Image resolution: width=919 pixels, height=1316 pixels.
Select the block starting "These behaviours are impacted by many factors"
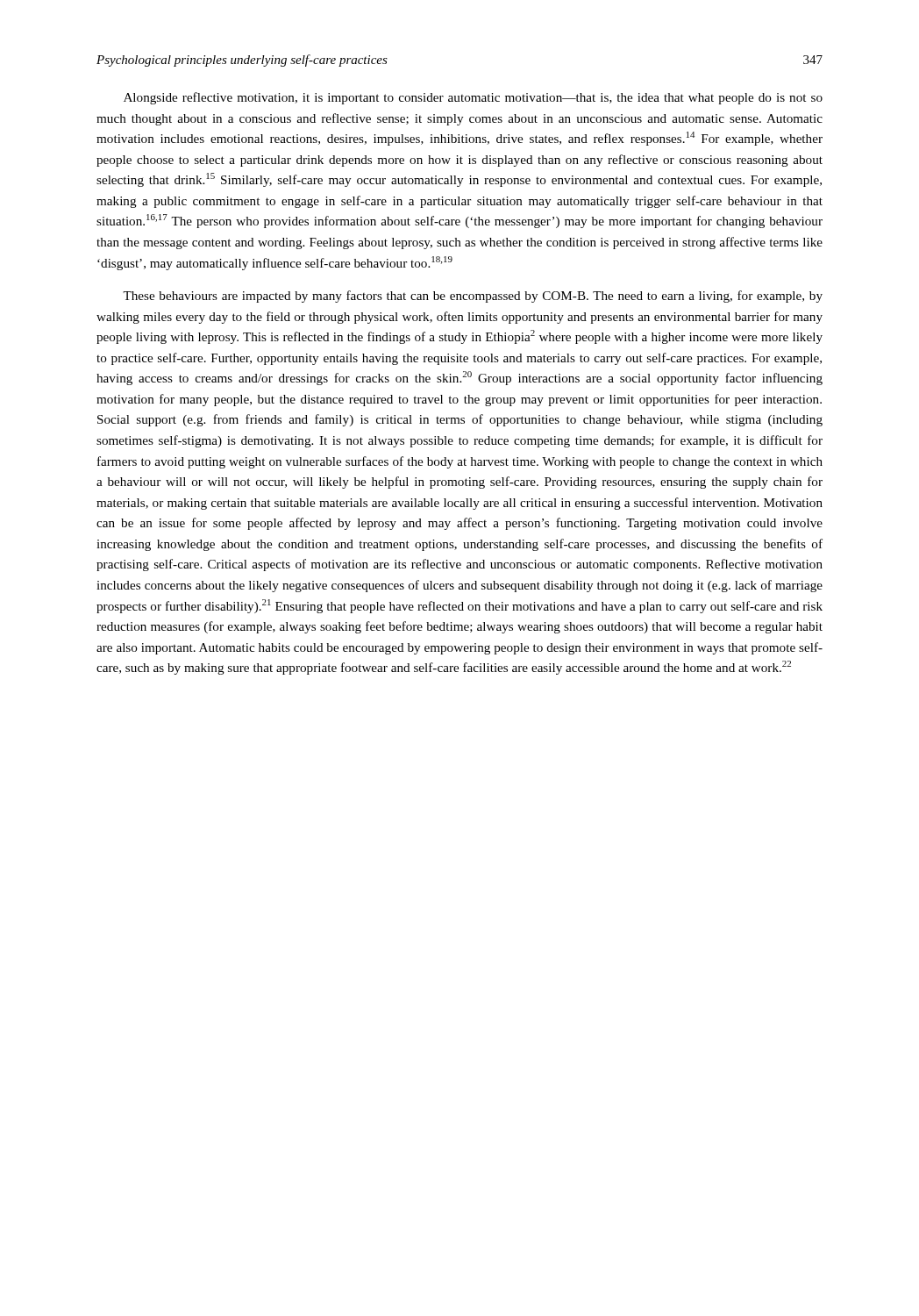(x=460, y=482)
